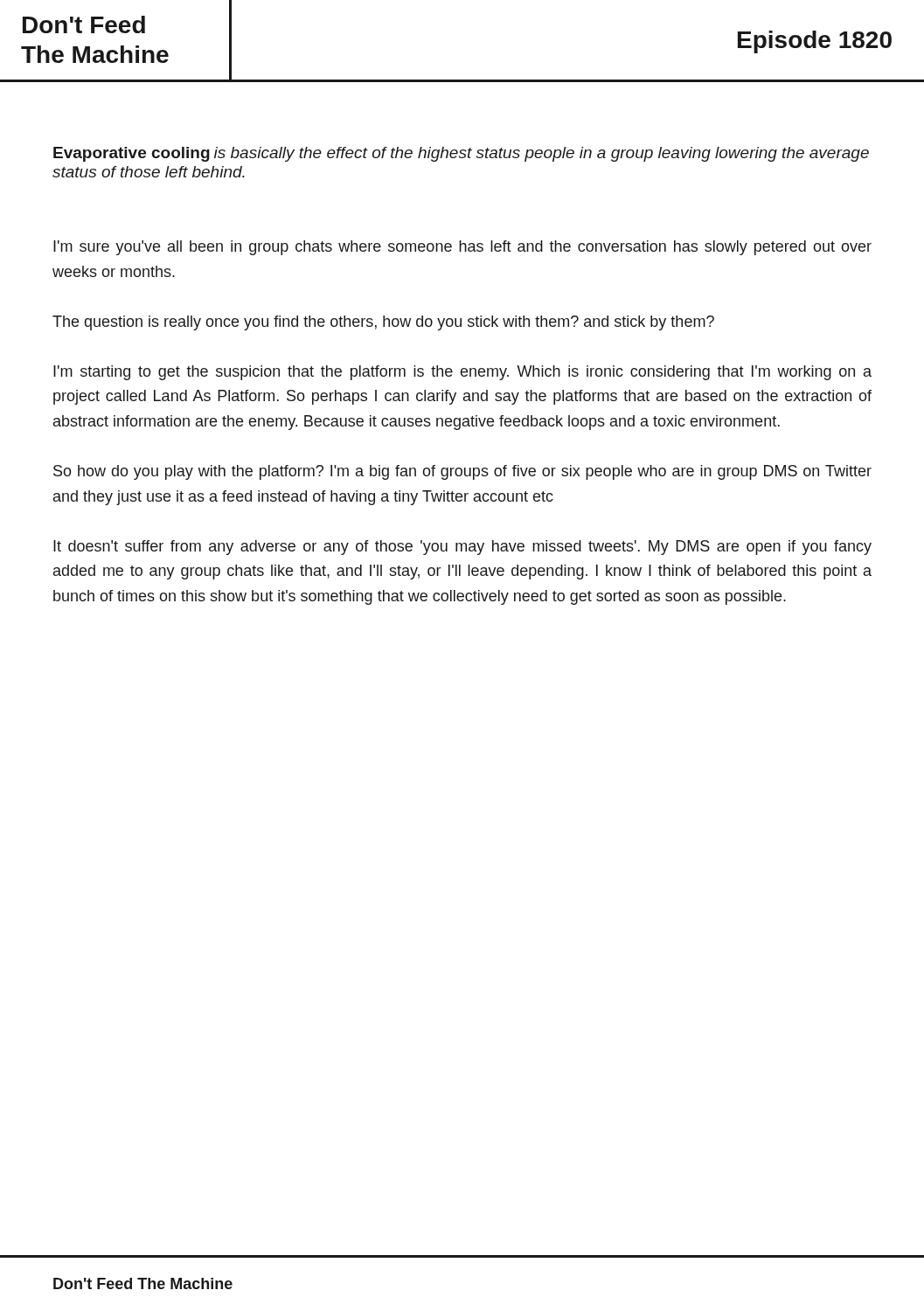Image resolution: width=924 pixels, height=1311 pixels.
Task: Click on the text block with the text "The question is really once"
Action: (x=384, y=321)
